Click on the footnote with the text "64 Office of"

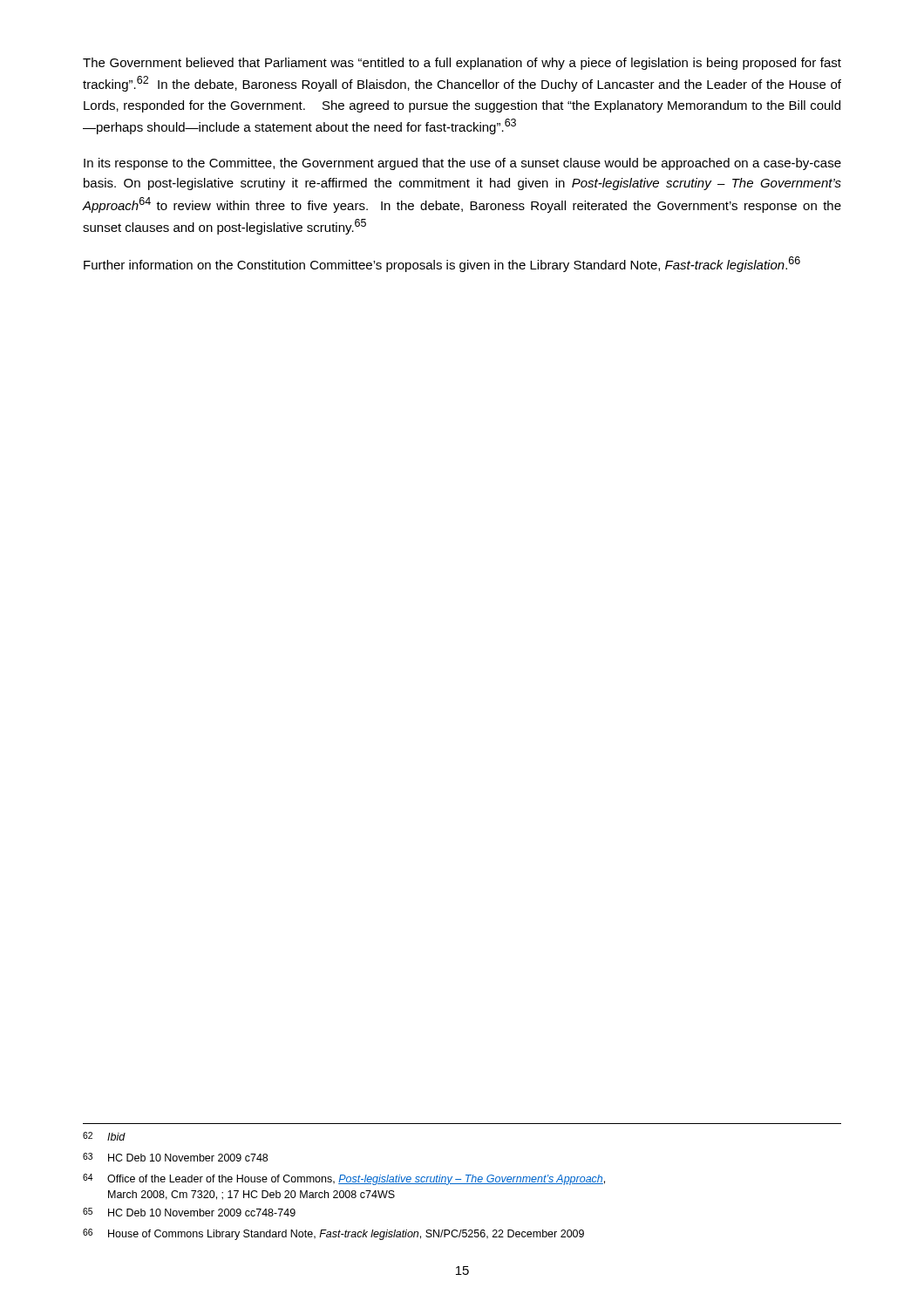462,1187
